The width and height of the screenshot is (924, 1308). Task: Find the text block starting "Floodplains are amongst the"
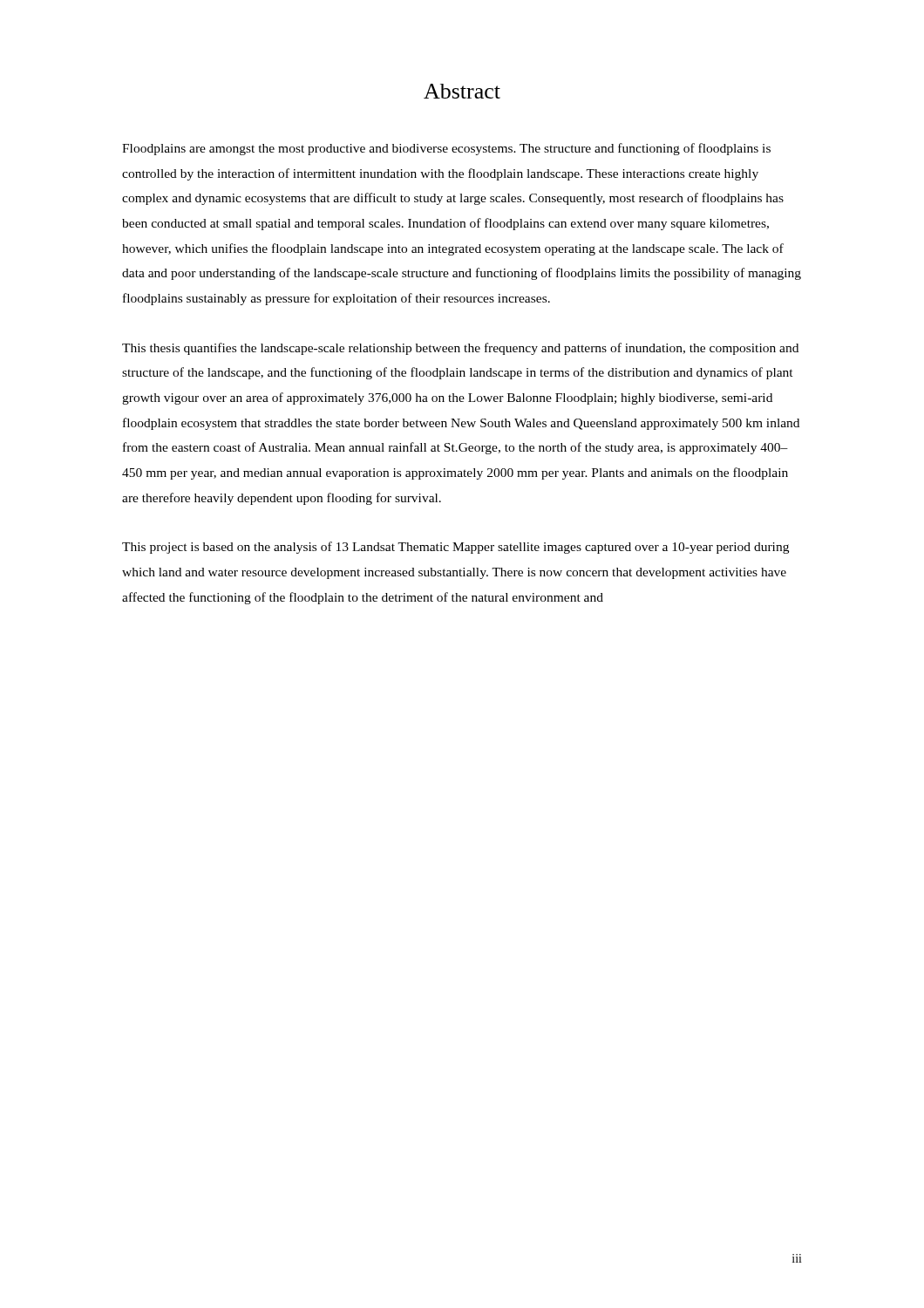(462, 223)
